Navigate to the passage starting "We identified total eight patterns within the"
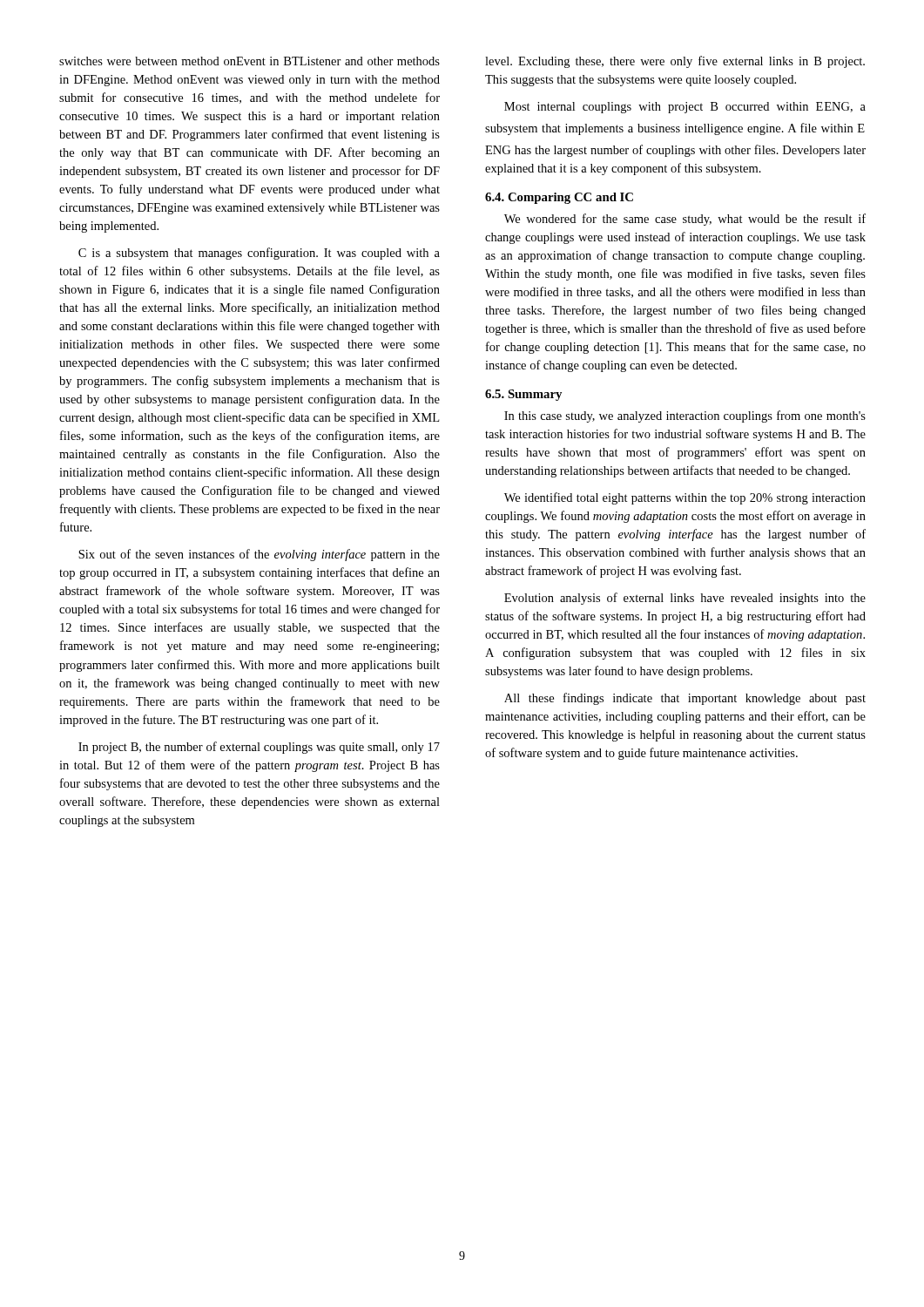Viewport: 924px width, 1307px height. click(675, 534)
